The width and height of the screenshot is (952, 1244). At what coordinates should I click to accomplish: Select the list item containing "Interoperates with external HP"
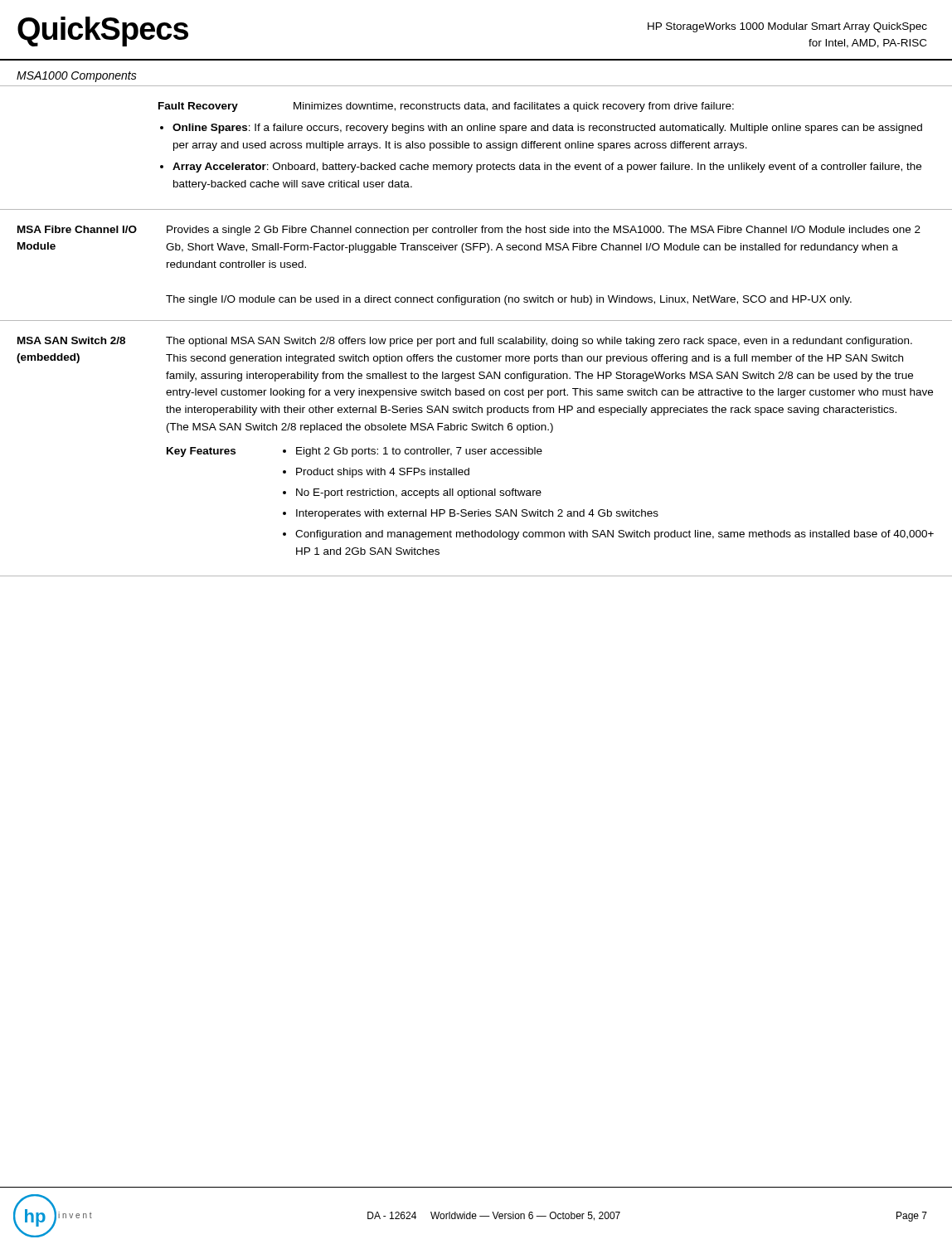pos(477,513)
